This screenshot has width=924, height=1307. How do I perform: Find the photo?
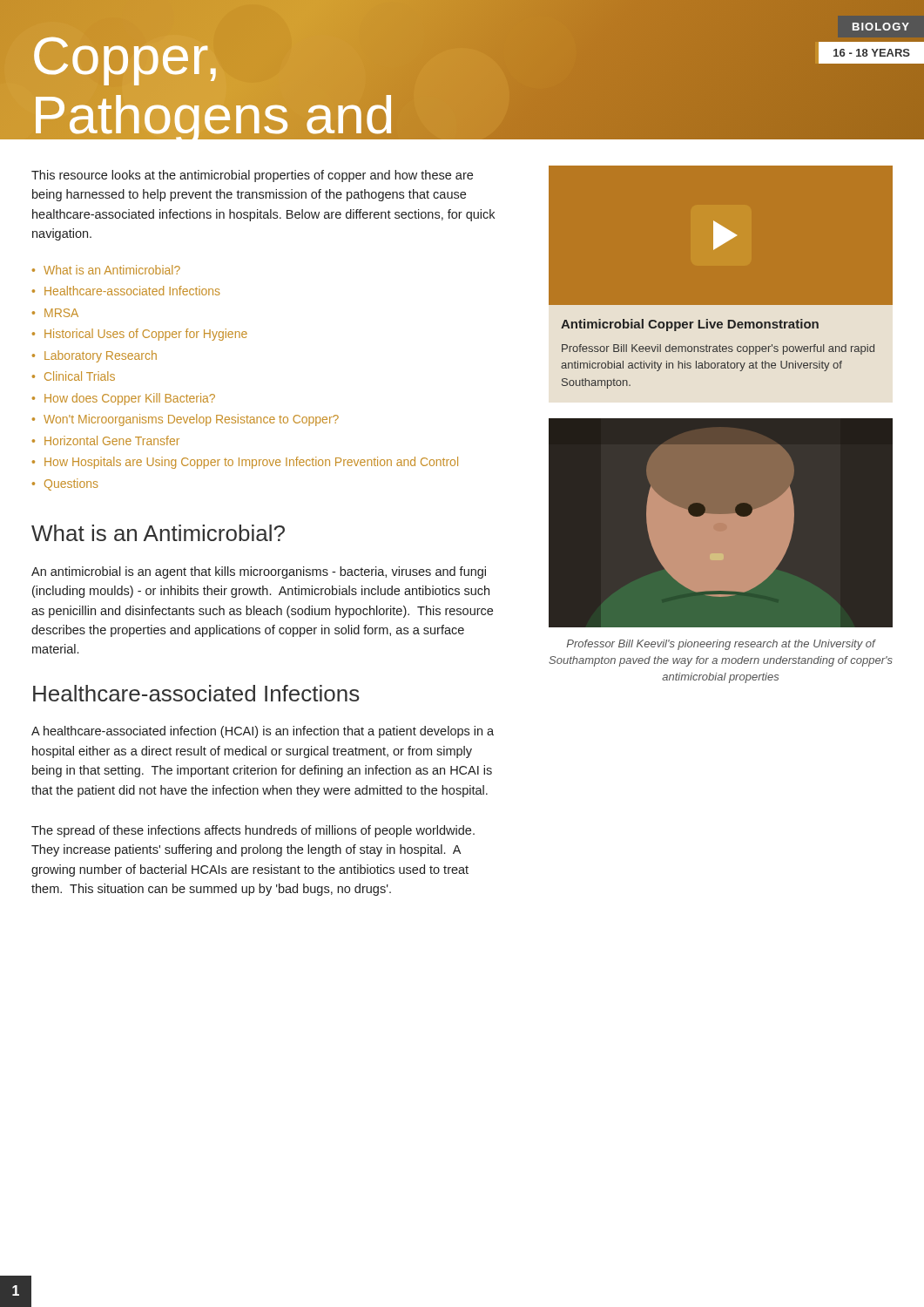[721, 552]
